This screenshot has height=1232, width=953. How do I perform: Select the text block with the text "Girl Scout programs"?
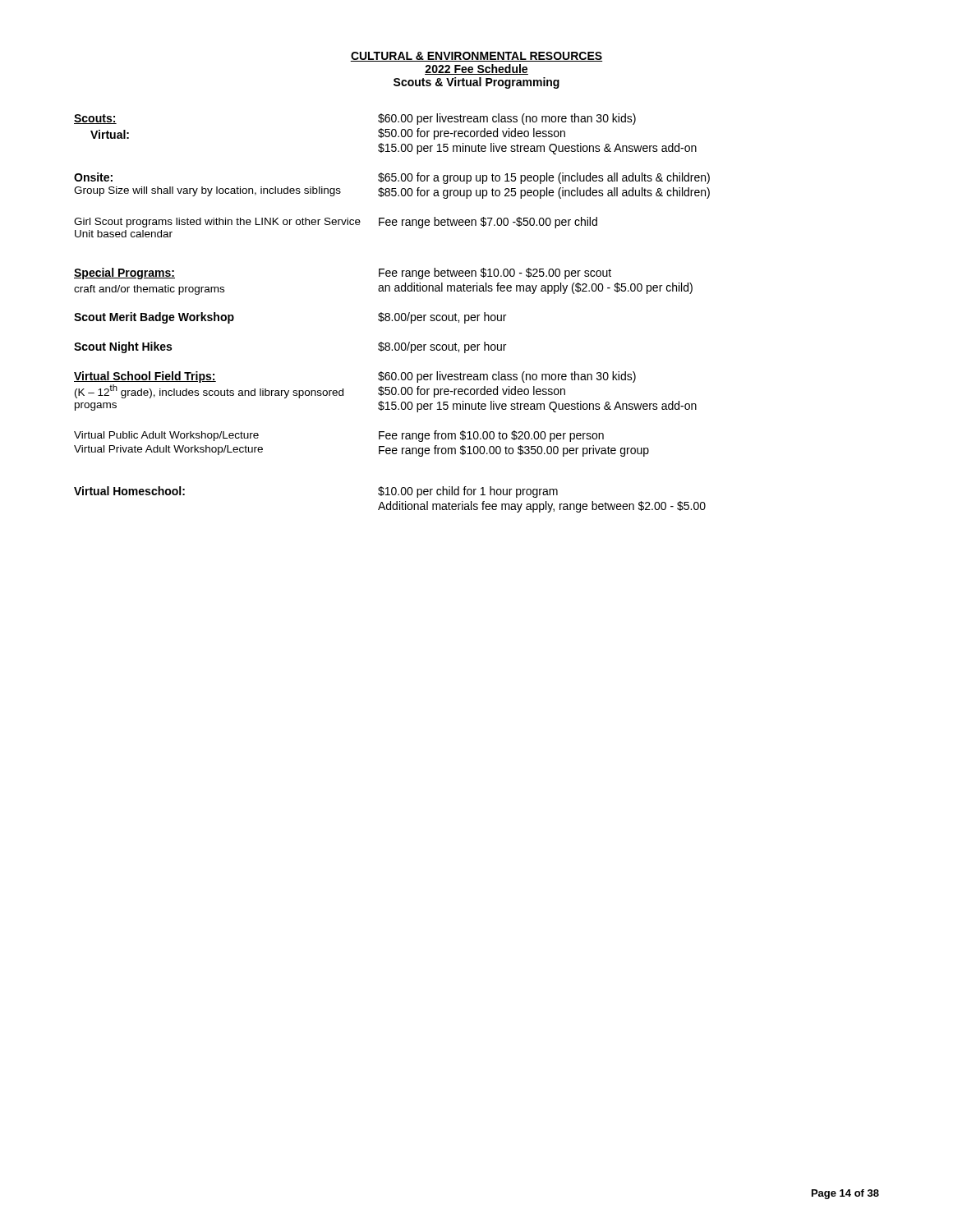[476, 228]
